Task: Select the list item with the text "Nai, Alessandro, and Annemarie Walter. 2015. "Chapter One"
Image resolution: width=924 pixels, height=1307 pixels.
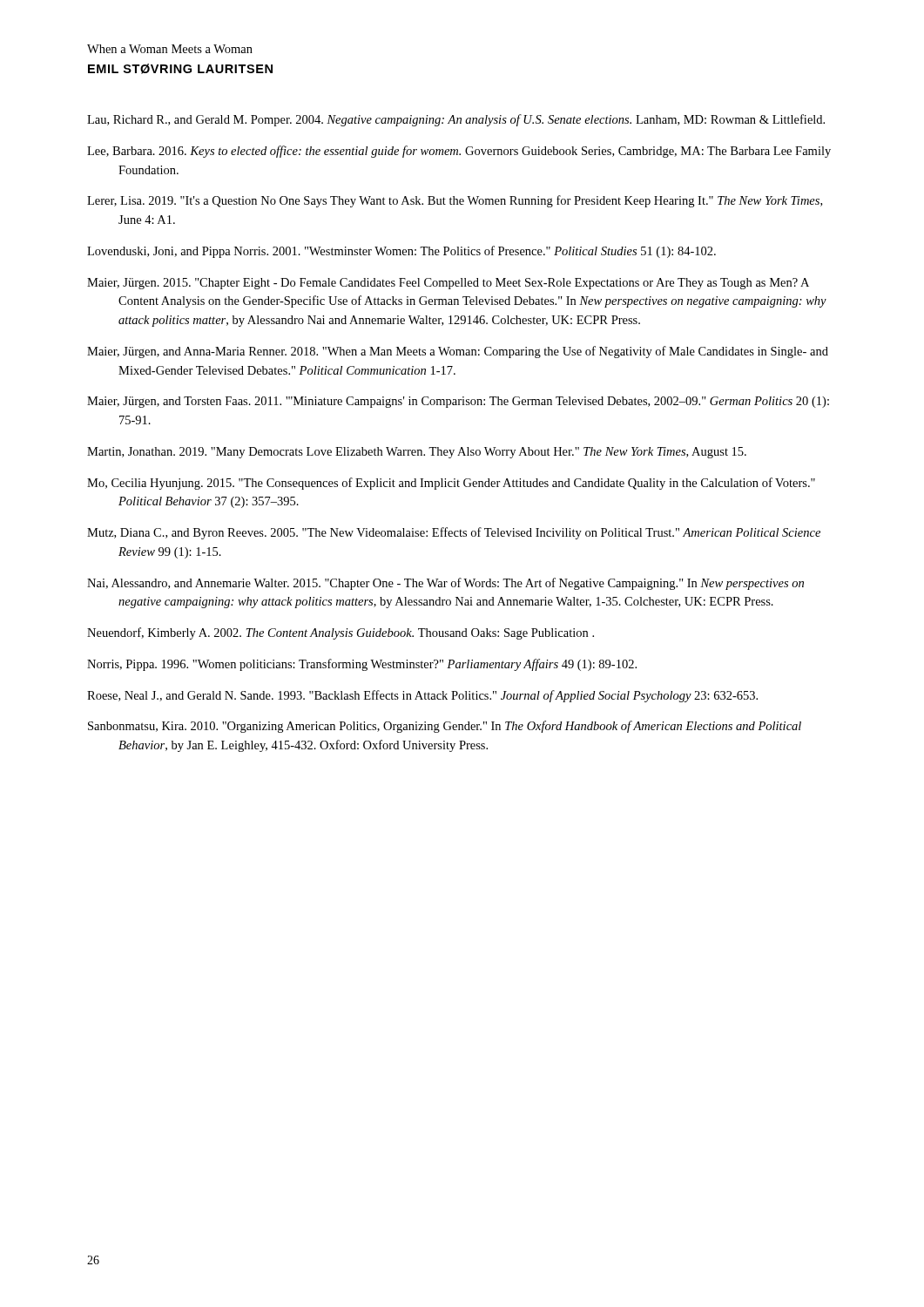Action: [446, 592]
